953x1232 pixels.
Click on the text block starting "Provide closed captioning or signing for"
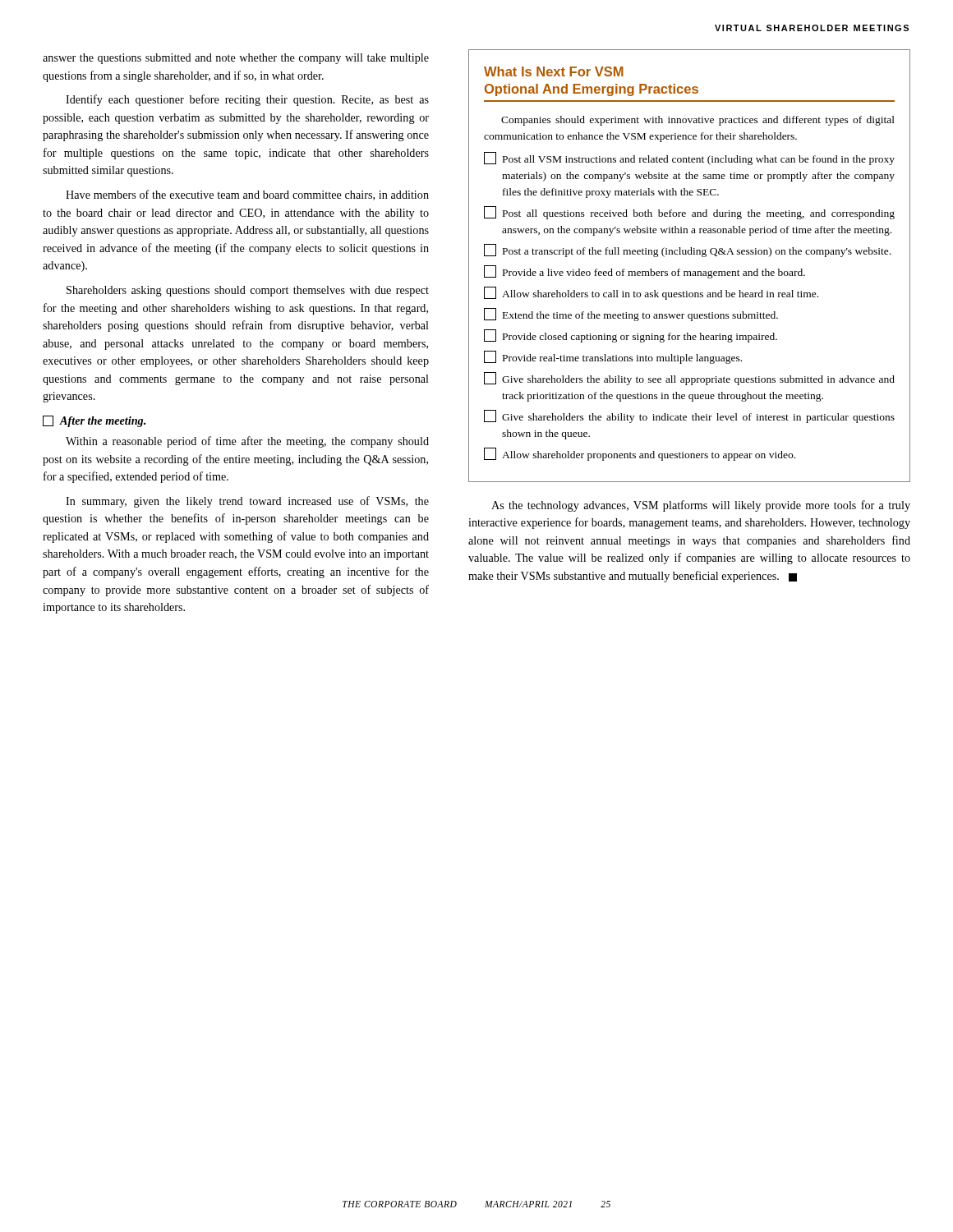click(689, 337)
